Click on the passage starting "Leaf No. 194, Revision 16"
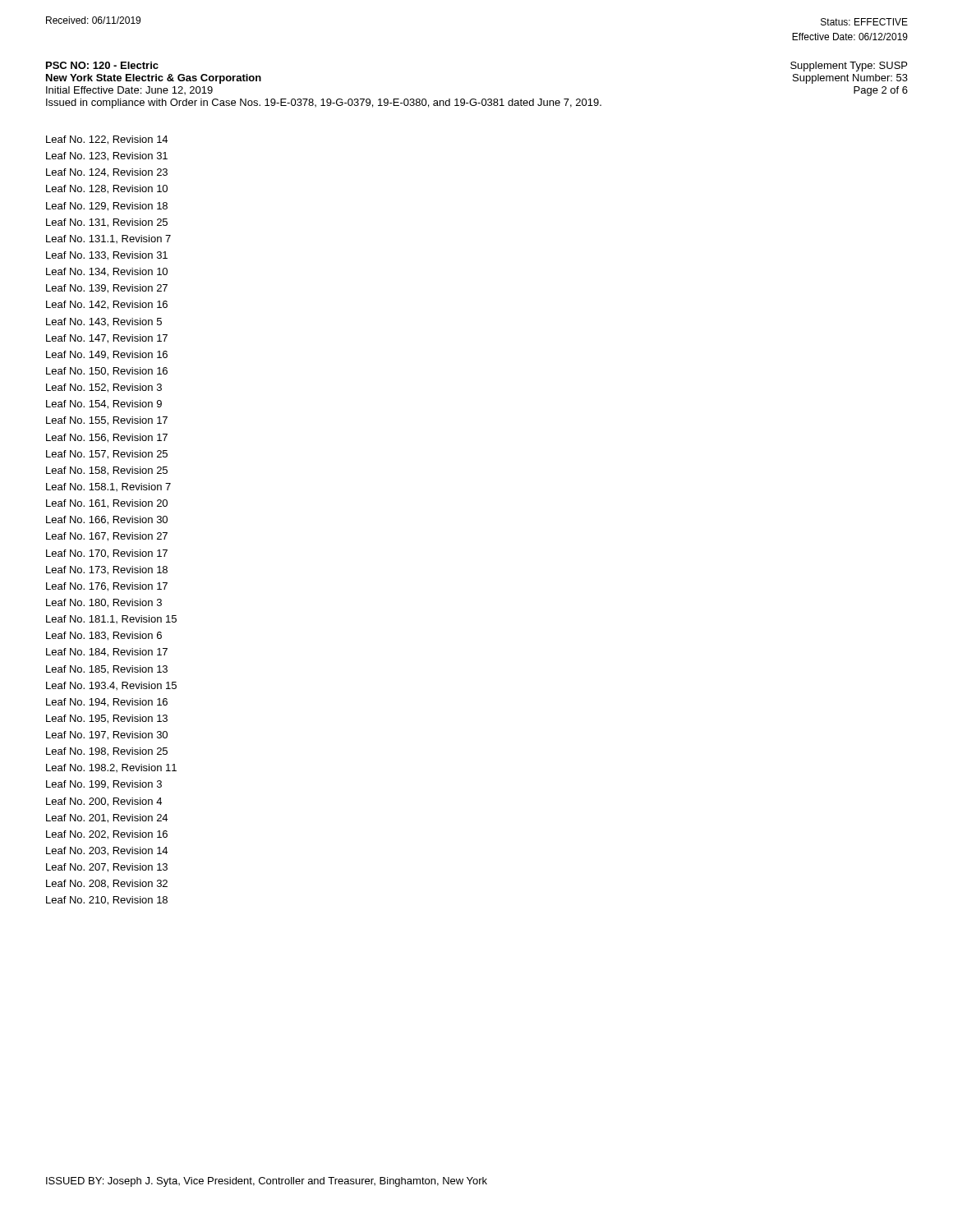The height and width of the screenshot is (1232, 953). pos(107,702)
